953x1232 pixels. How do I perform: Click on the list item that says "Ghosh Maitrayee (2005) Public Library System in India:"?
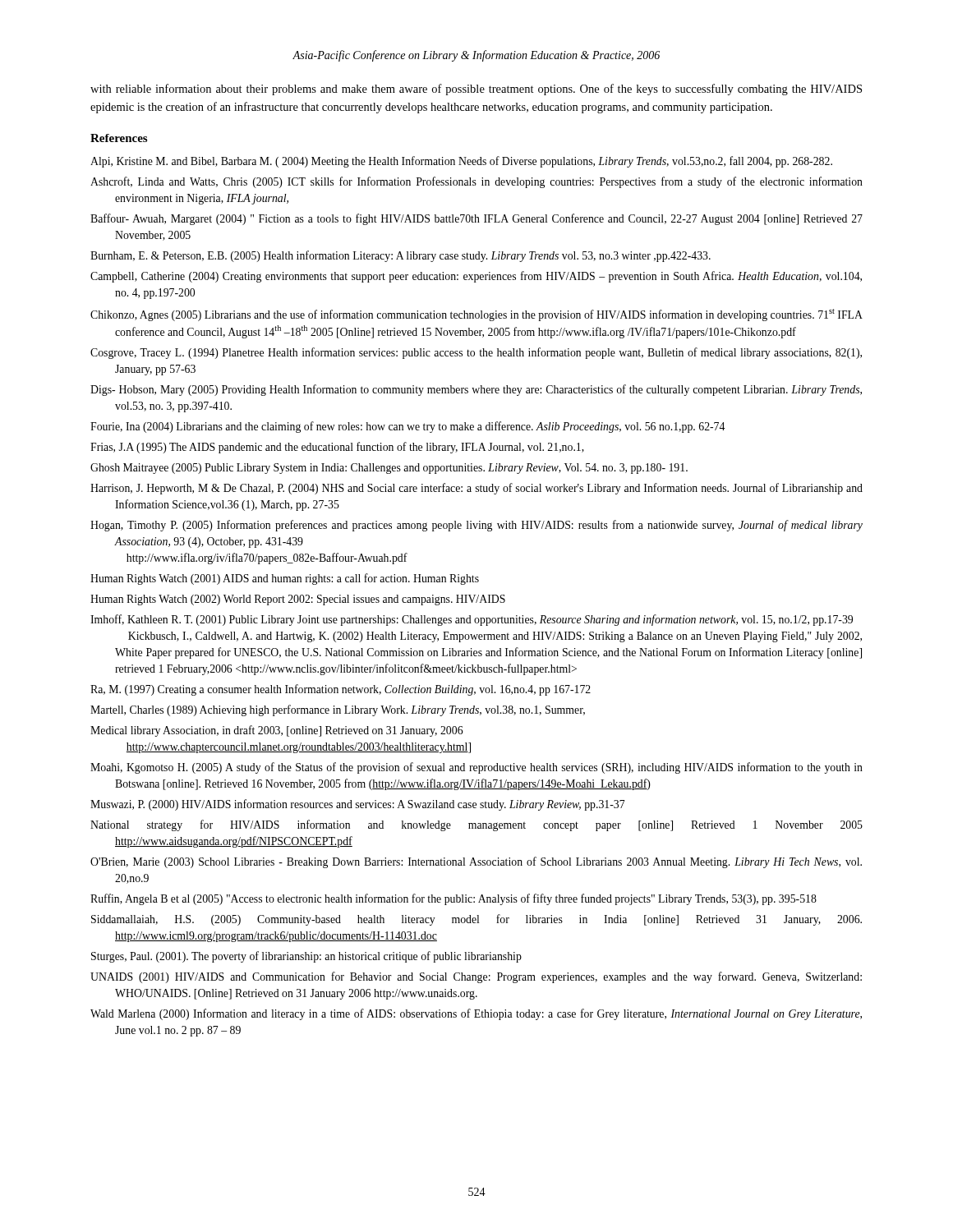tap(389, 468)
